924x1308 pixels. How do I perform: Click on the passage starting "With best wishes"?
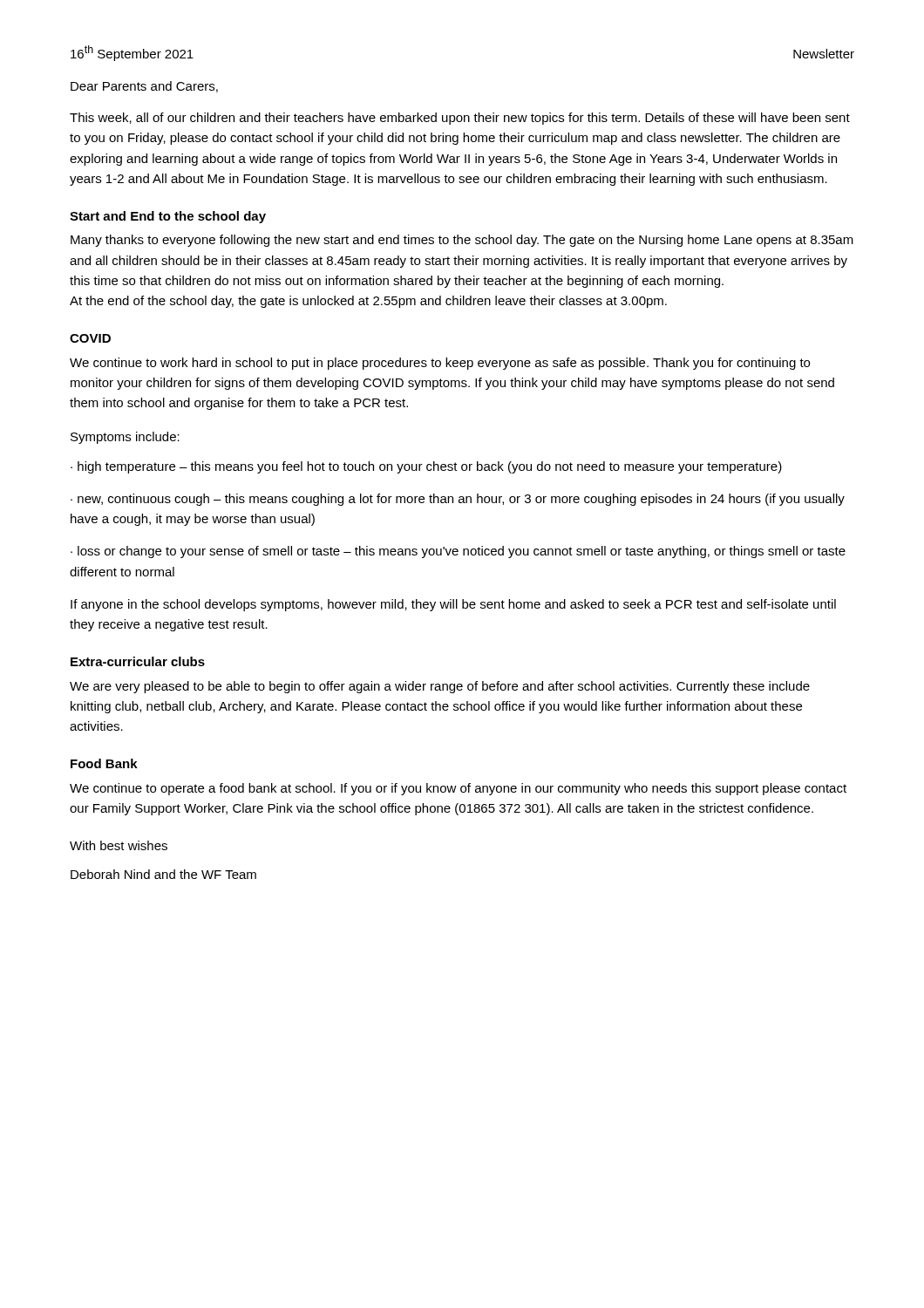(119, 845)
